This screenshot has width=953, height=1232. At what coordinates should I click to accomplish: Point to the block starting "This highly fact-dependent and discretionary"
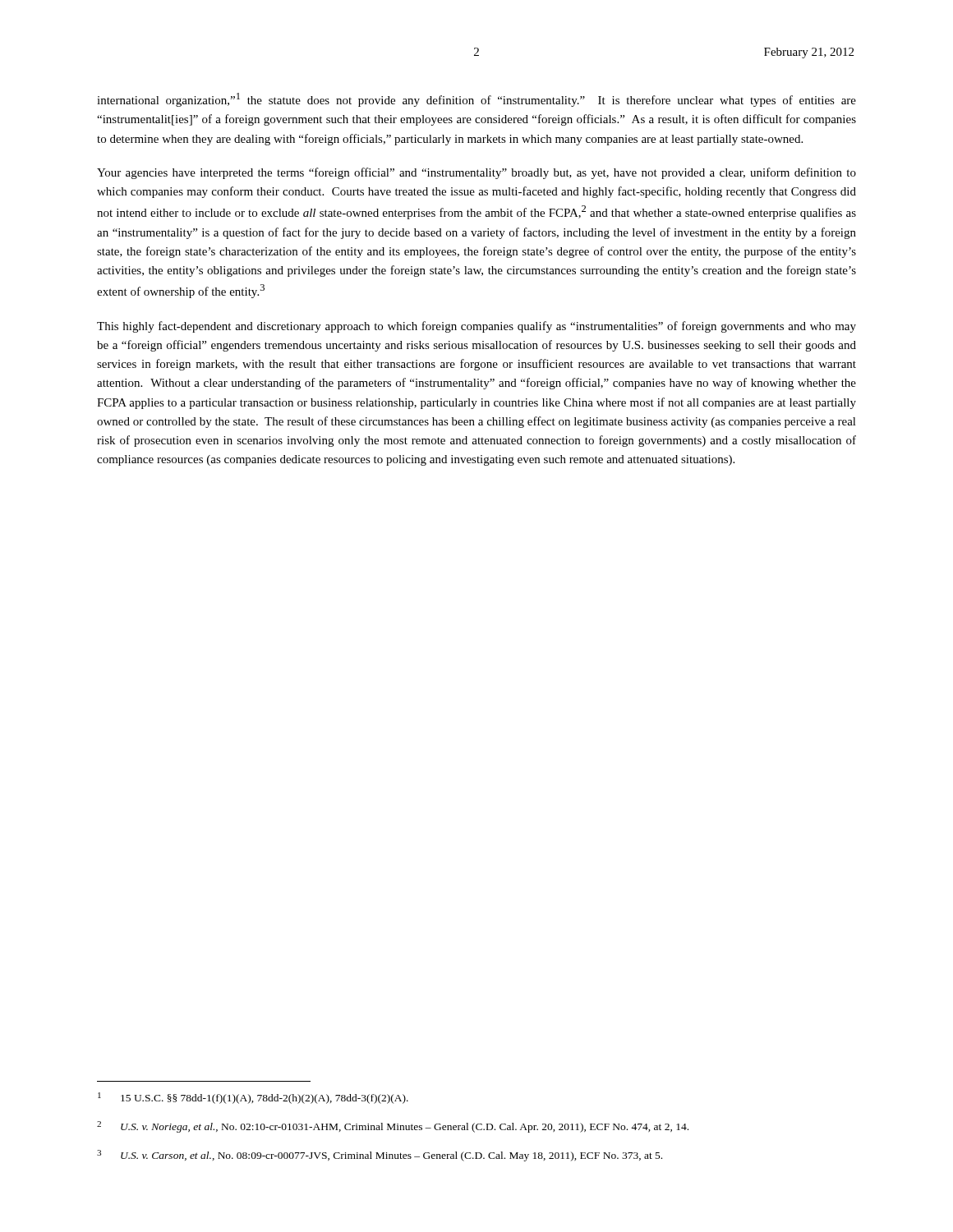click(x=476, y=393)
